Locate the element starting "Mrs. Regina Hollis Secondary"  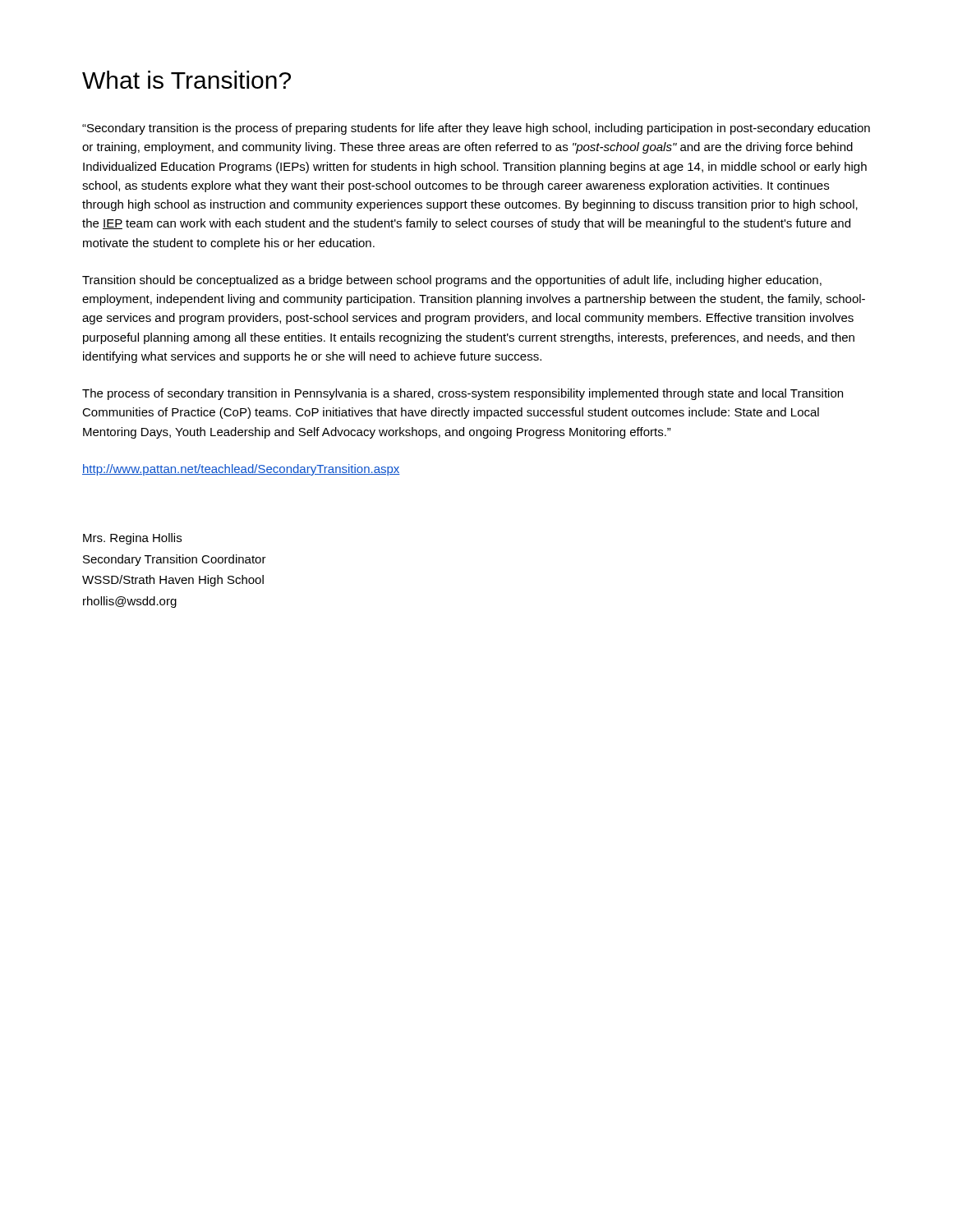(174, 569)
